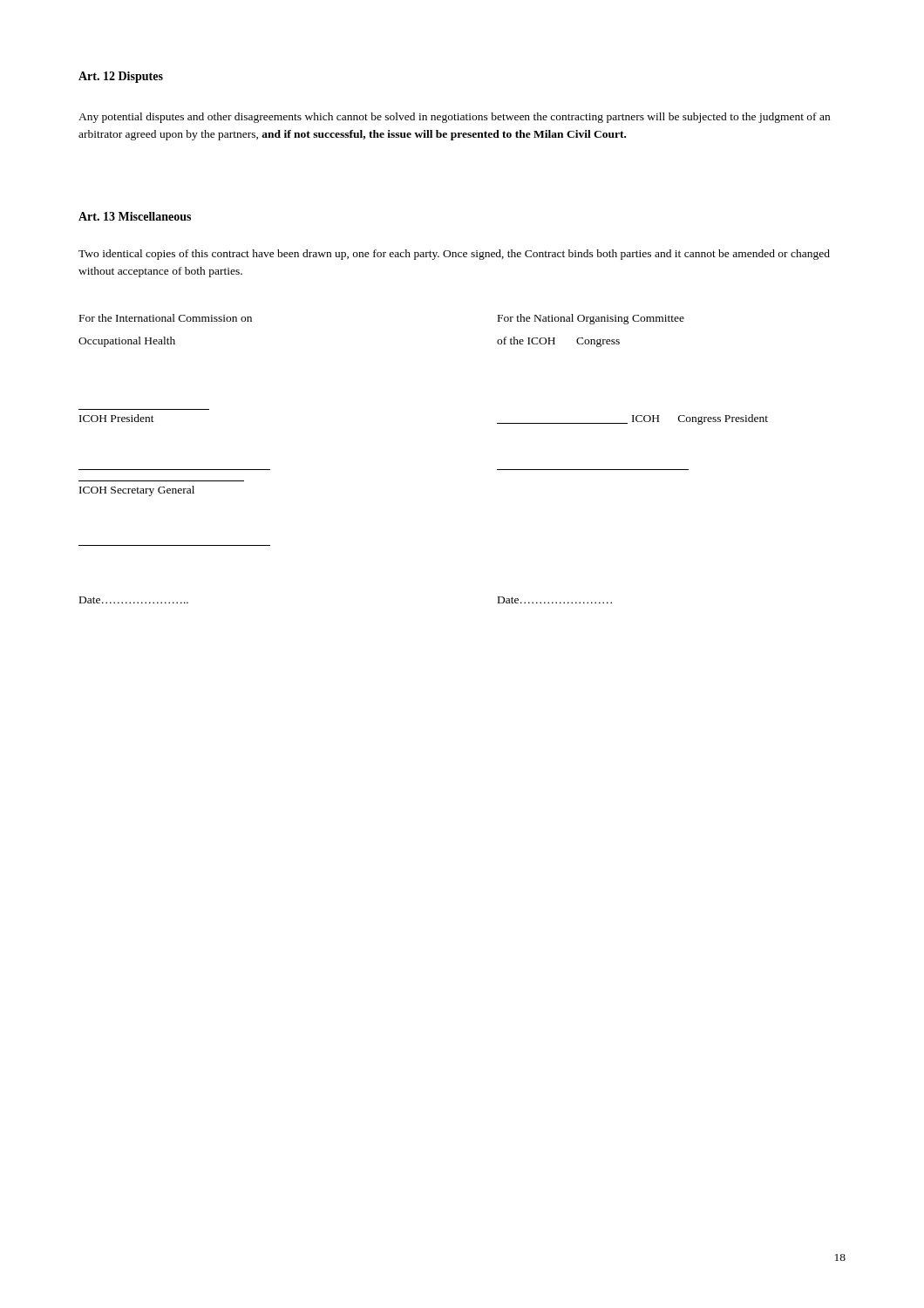Locate the block starting "ICOH President"
The image size is (924, 1308).
pyautogui.click(x=144, y=417)
